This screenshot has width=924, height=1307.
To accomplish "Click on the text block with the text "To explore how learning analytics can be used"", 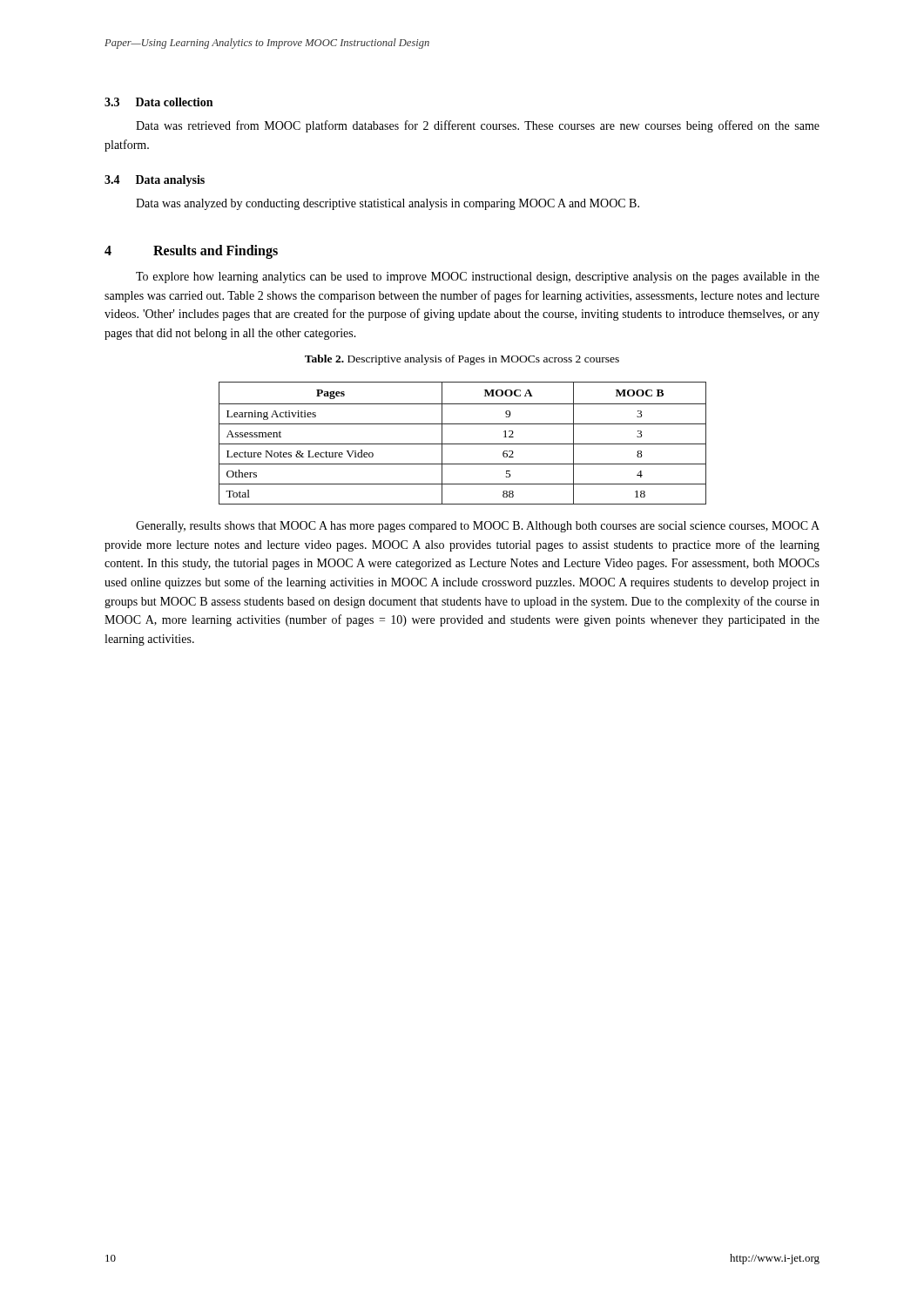I will 462,305.
